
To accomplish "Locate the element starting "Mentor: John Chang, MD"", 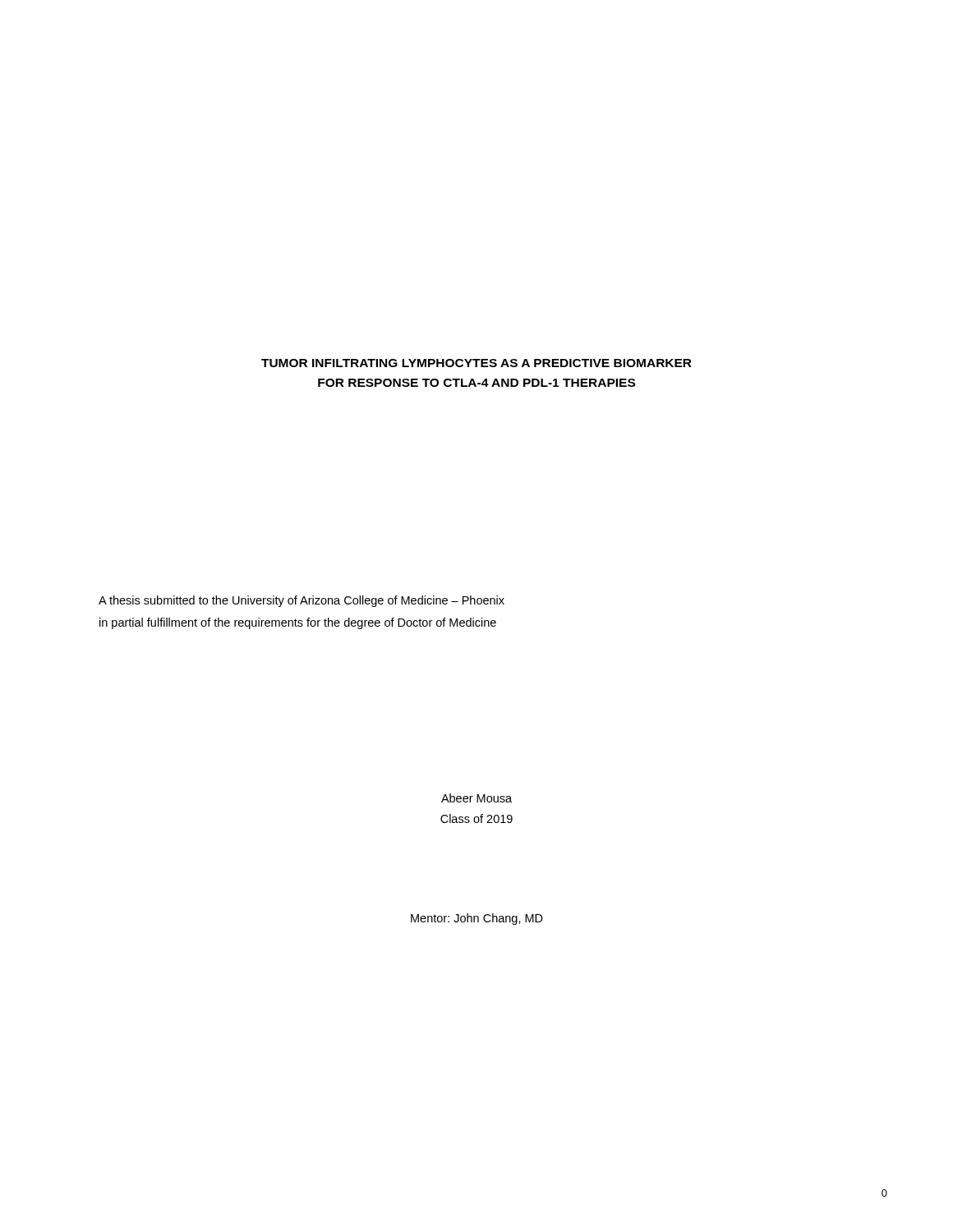I will 476,918.
